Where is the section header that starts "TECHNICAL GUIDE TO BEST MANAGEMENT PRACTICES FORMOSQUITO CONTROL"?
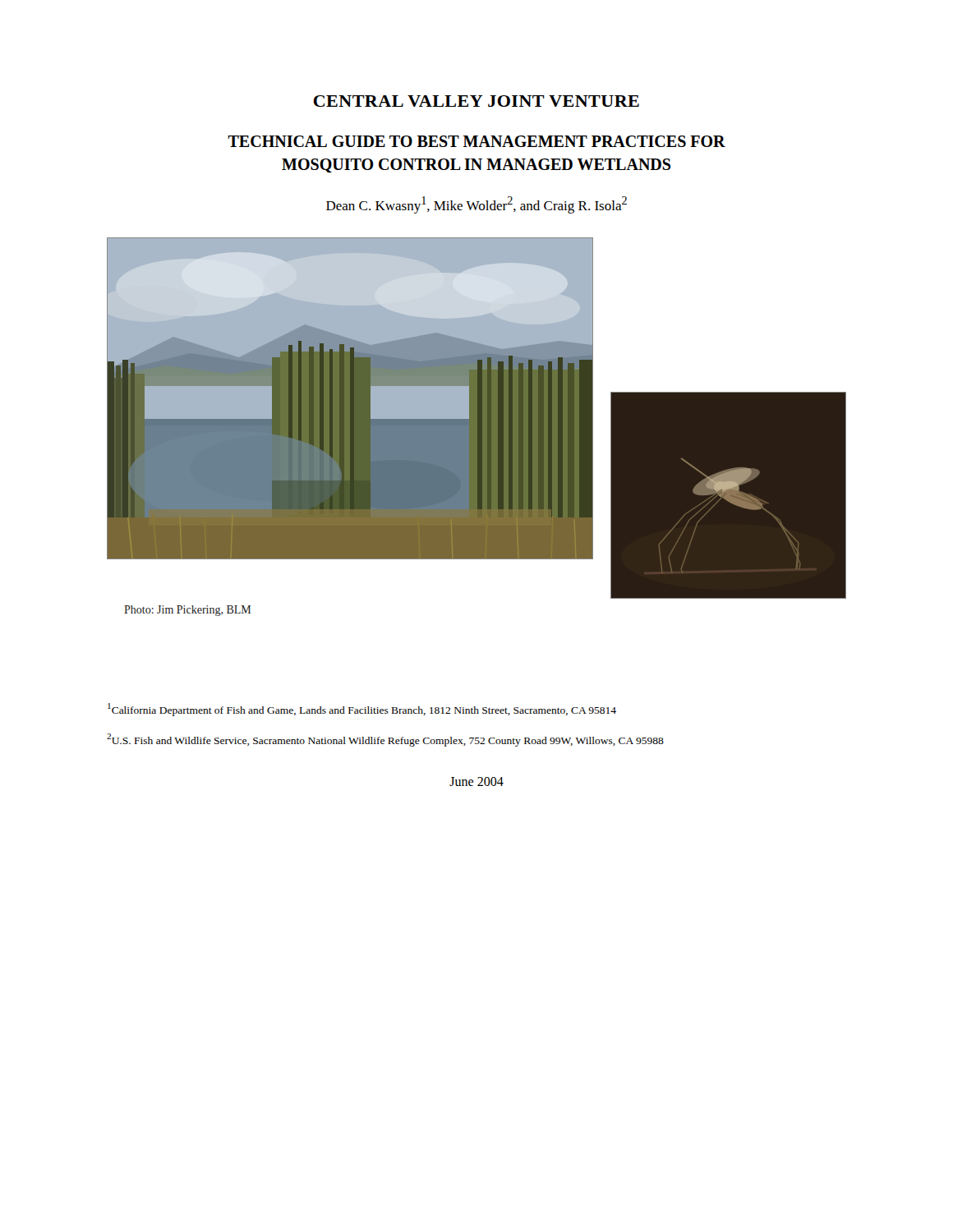This screenshot has height=1232, width=953. point(476,153)
